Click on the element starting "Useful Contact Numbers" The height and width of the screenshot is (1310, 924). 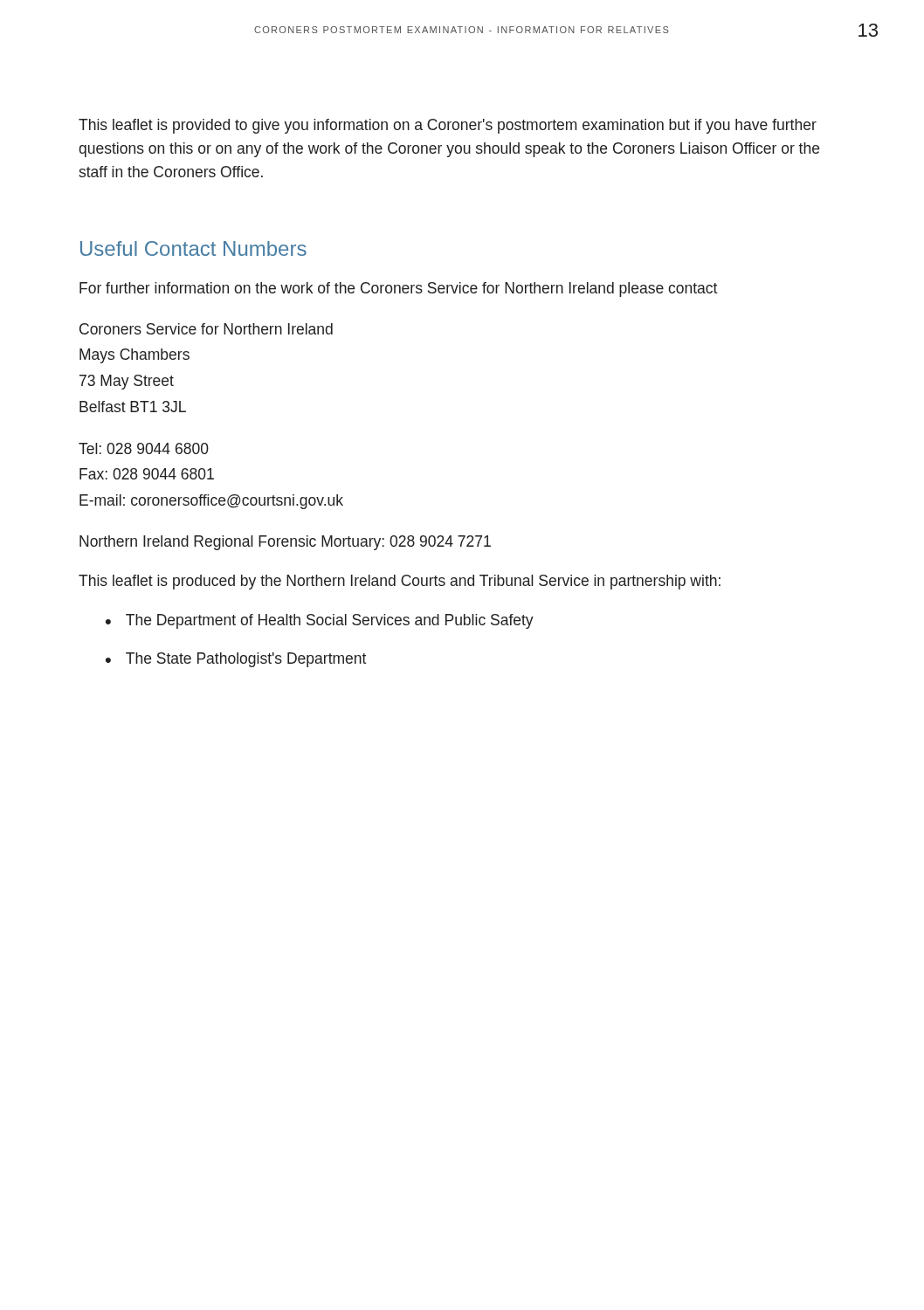click(193, 249)
